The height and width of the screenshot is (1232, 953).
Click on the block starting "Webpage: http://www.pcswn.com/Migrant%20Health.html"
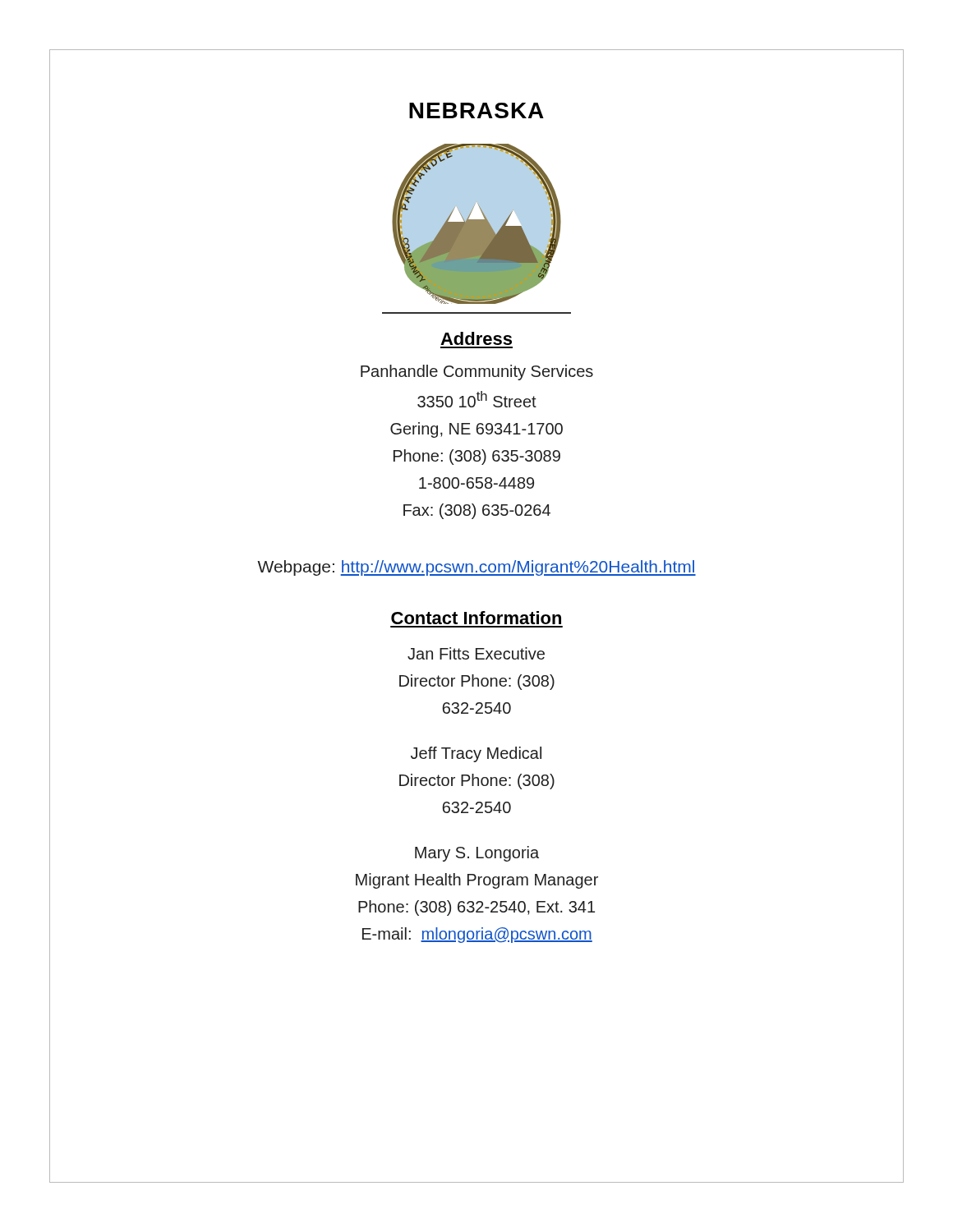476,566
